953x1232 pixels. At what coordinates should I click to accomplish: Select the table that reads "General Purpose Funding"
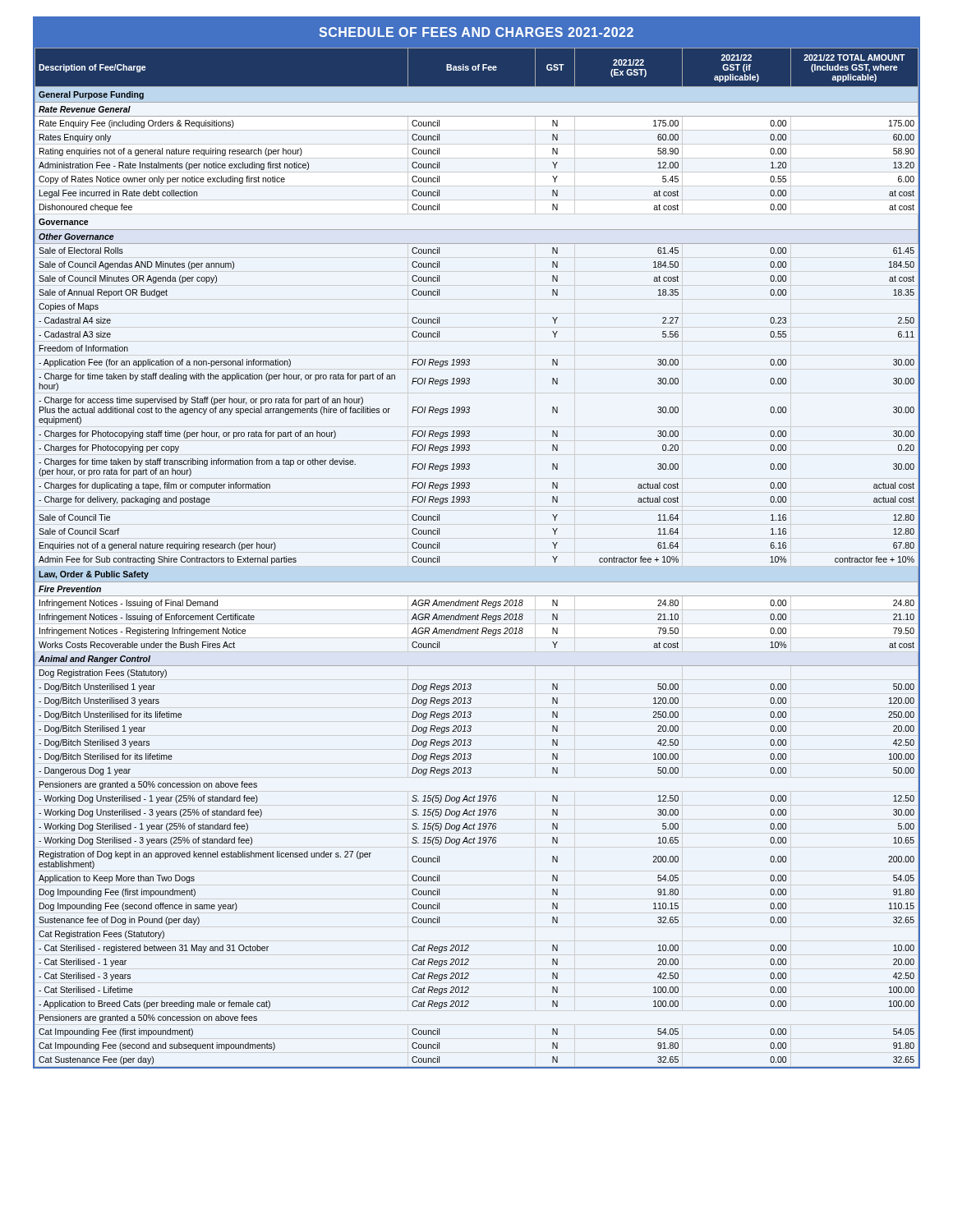(476, 557)
